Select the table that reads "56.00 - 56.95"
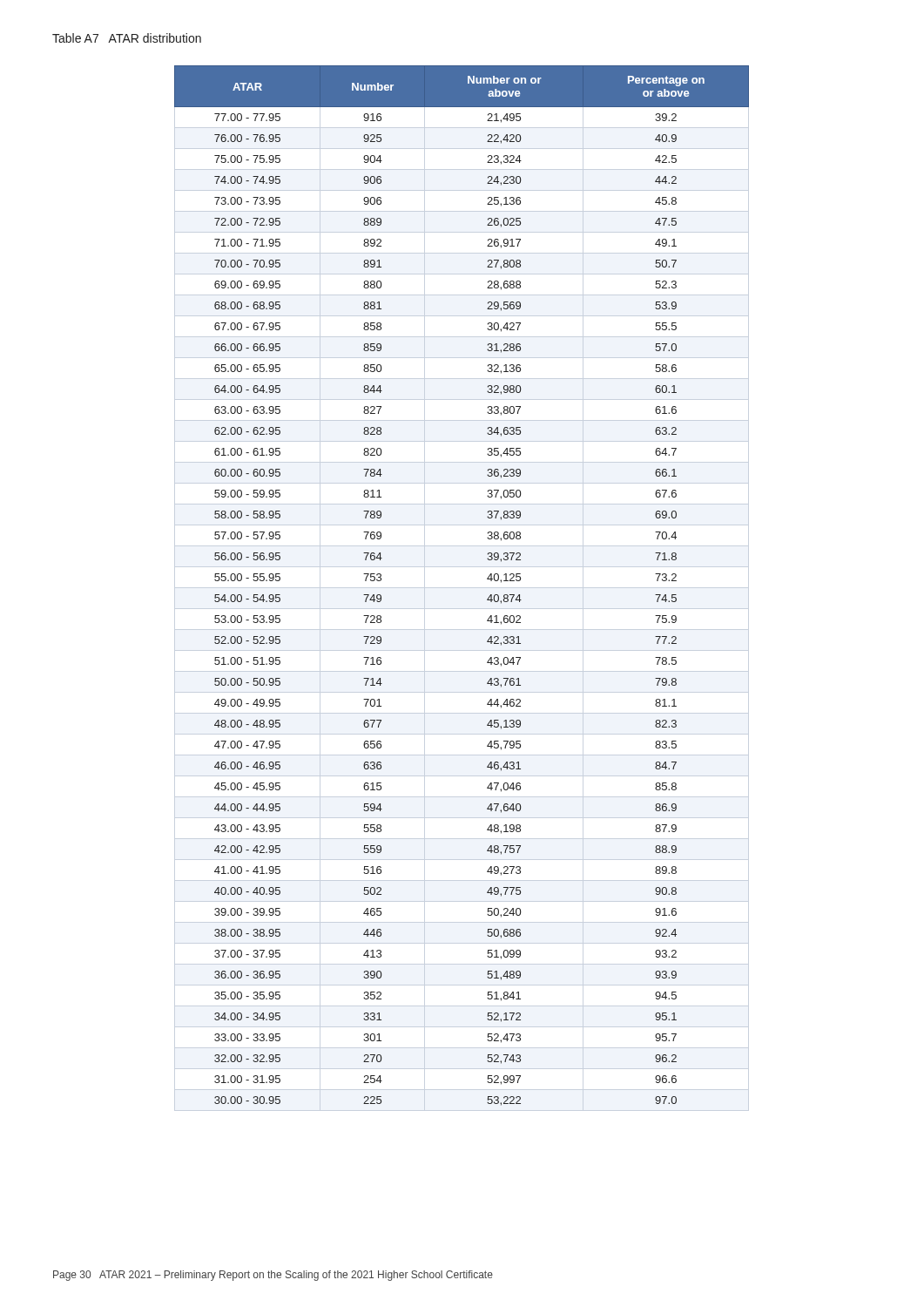Screen dimensions: 1307x924 pos(462,588)
